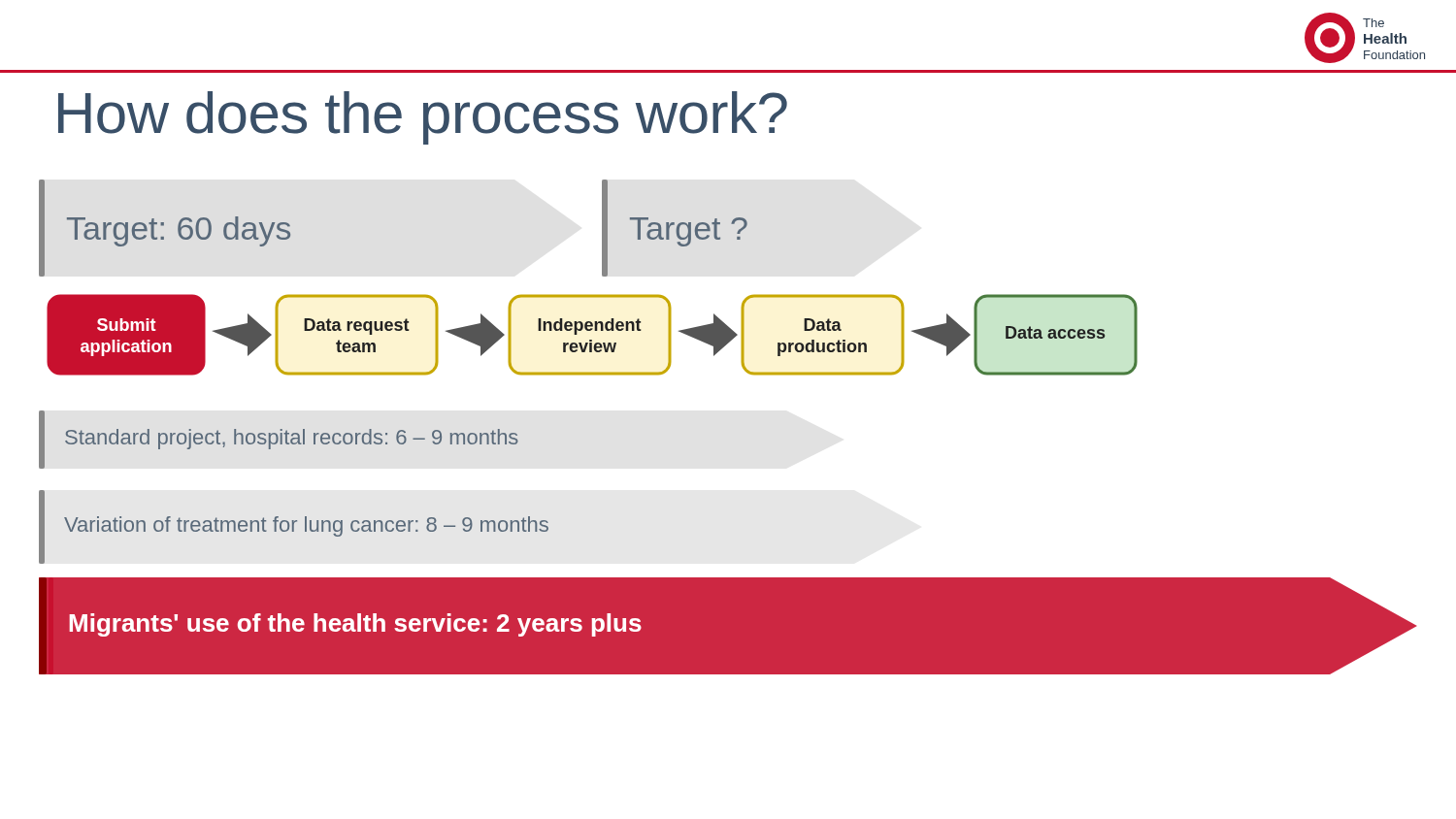This screenshot has width=1456, height=819.
Task: Find the flowchart
Action: click(x=728, y=422)
